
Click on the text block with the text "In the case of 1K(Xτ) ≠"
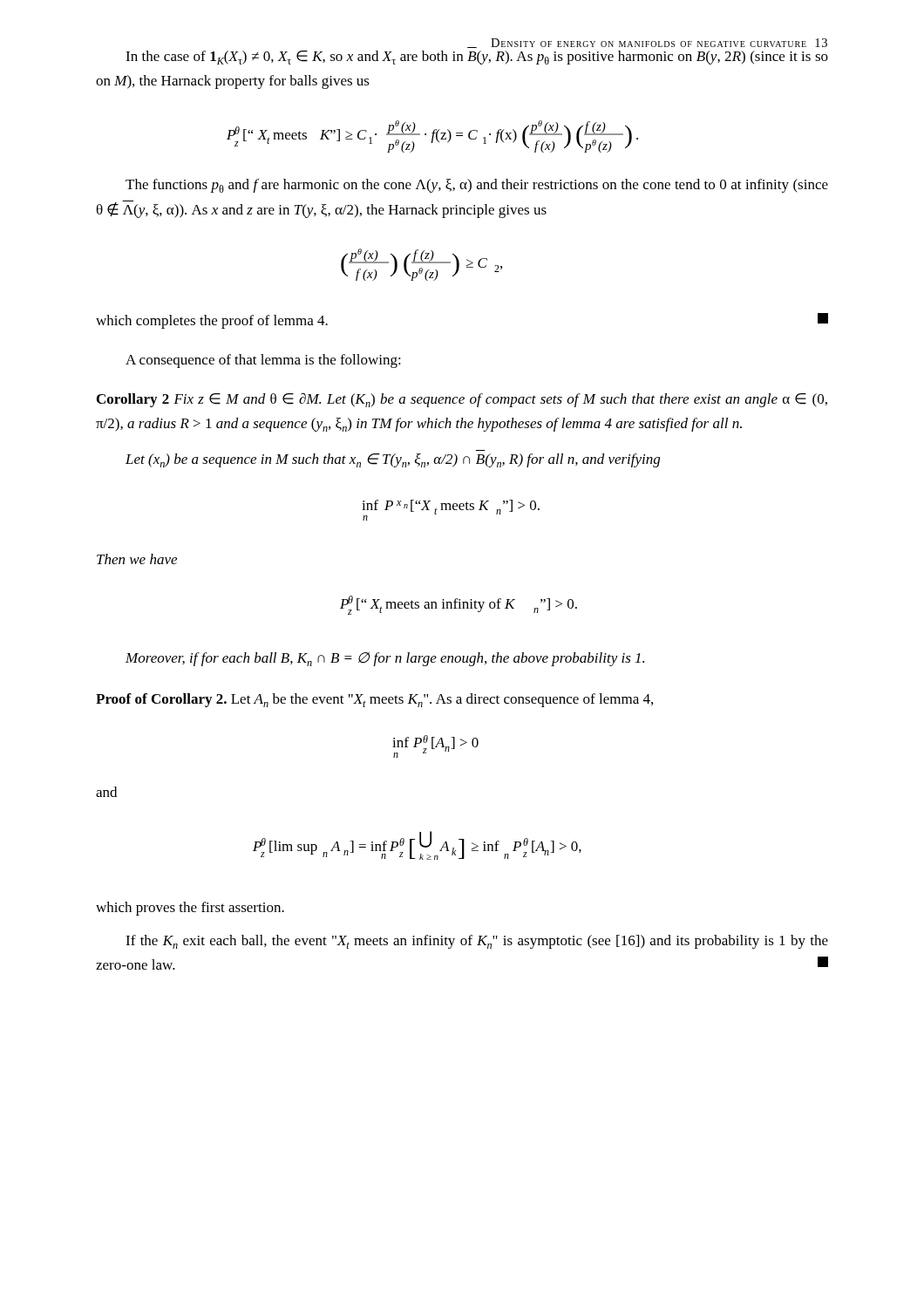[x=462, y=69]
